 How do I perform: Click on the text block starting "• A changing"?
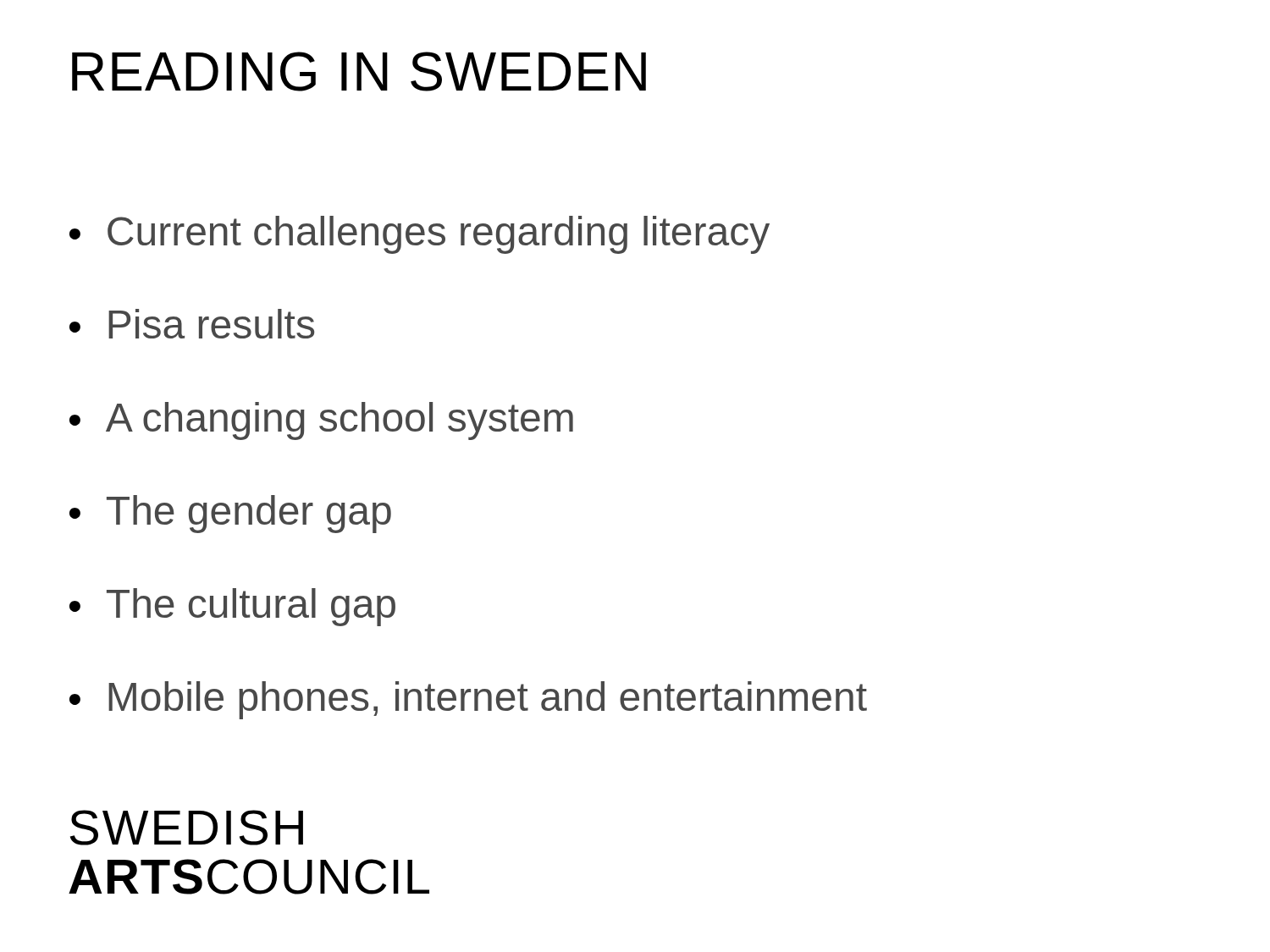click(322, 419)
